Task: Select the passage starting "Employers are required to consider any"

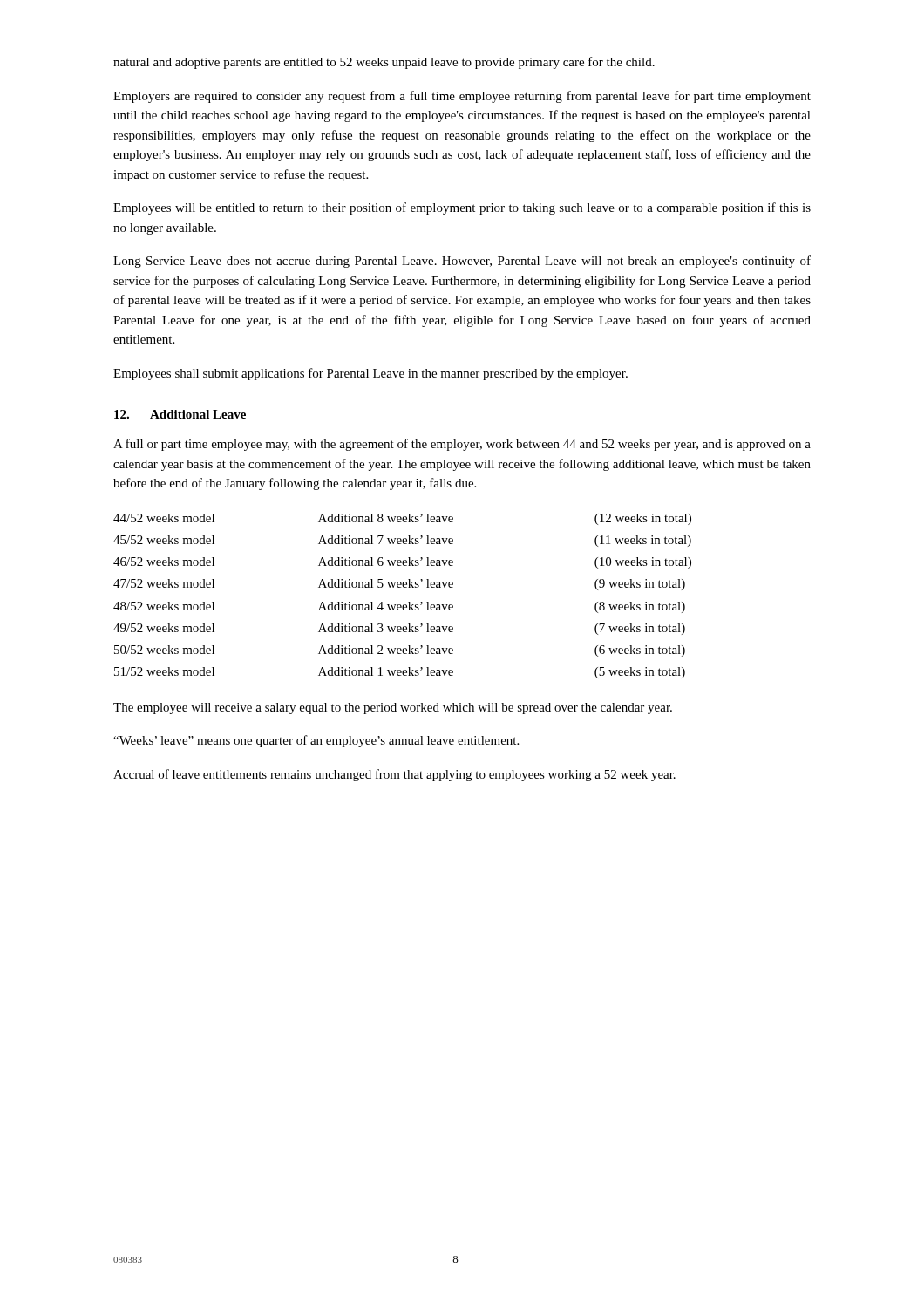Action: point(462,135)
